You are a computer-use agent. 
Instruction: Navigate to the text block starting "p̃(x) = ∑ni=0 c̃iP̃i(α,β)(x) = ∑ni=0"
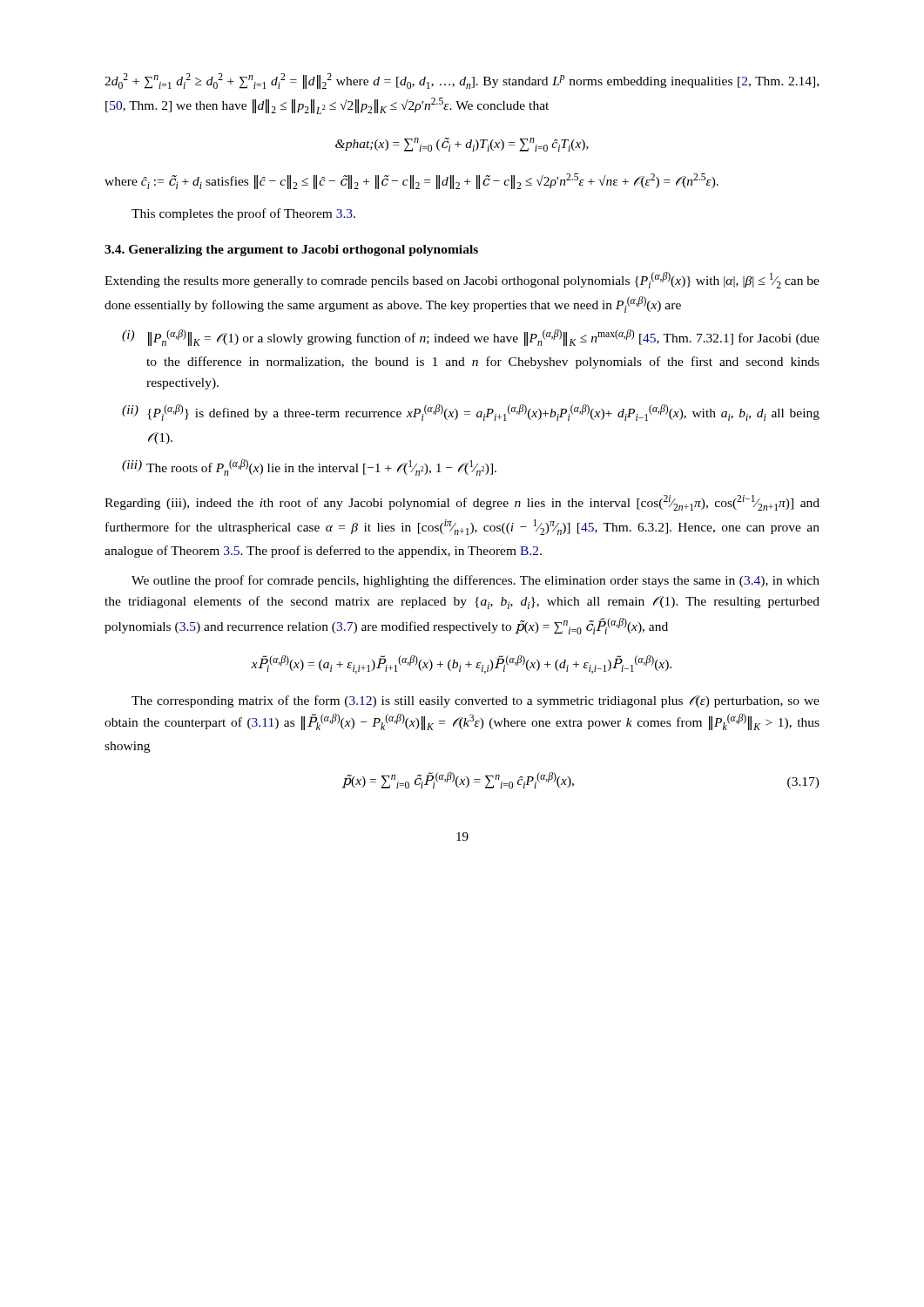[x=462, y=782]
